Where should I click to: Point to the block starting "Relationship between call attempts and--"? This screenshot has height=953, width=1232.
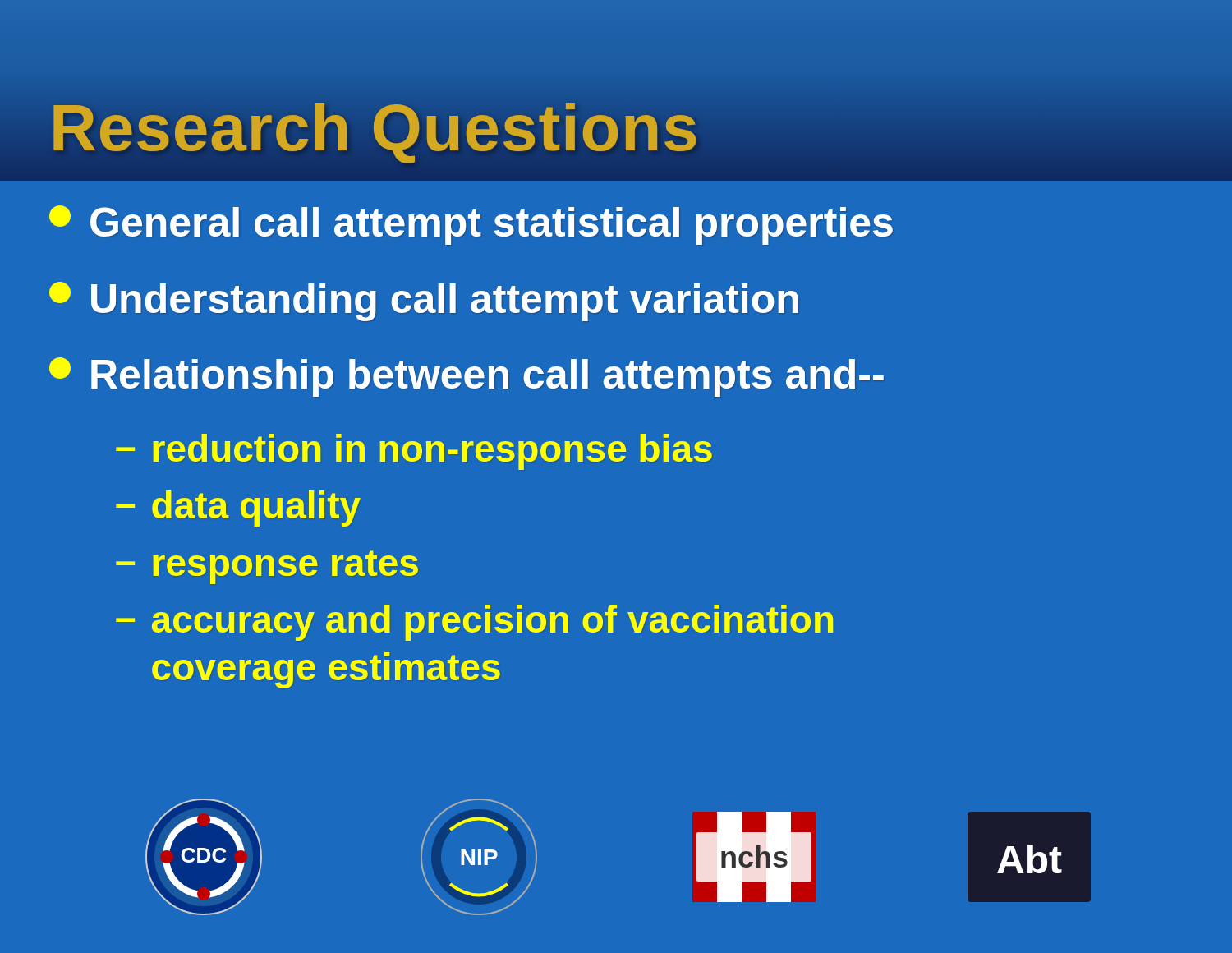tap(467, 375)
